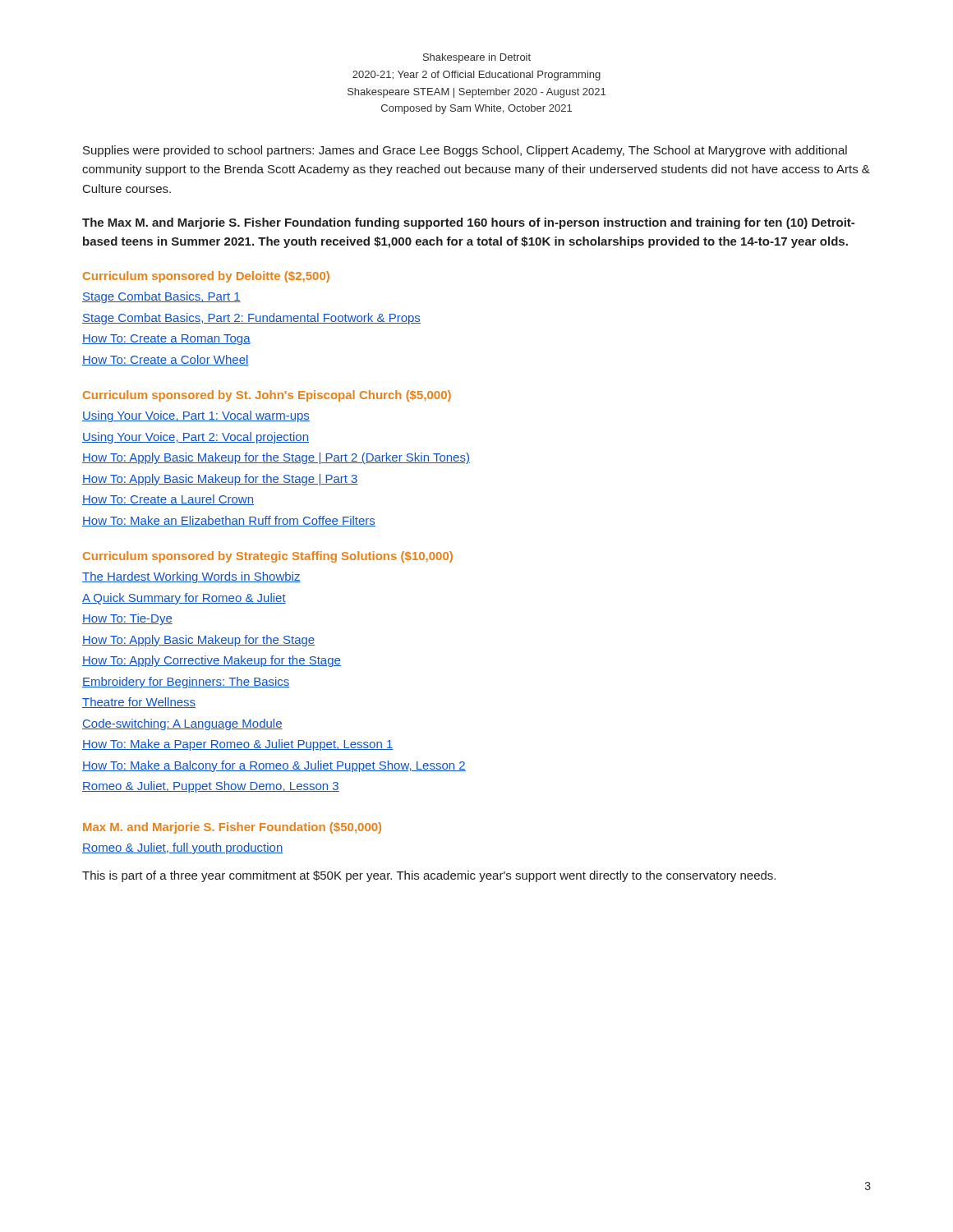Locate the passage starting "Curriculum sponsored by Deloitte"
Screen dimensions: 1232x953
click(x=206, y=276)
